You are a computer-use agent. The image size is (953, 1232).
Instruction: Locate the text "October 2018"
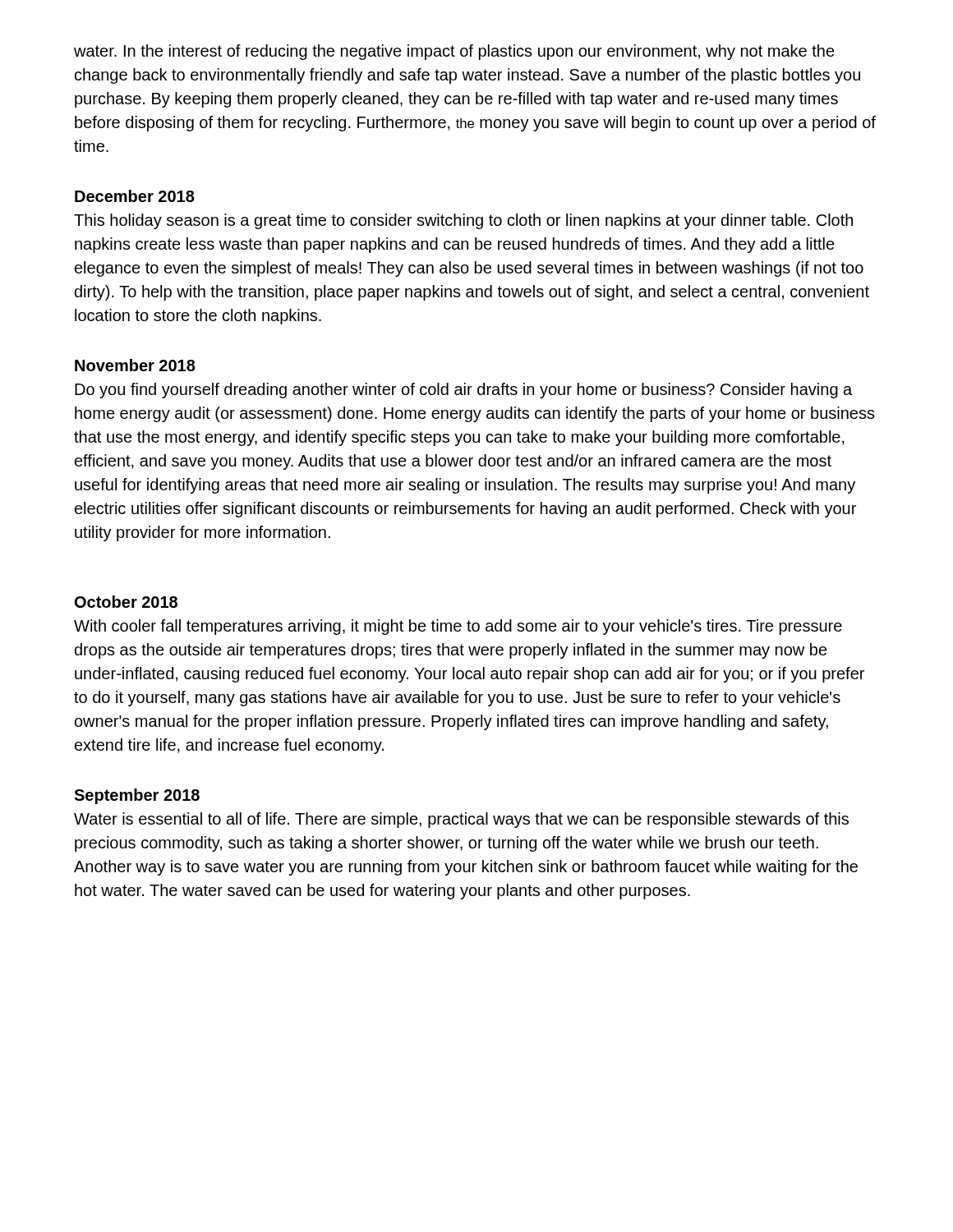click(x=126, y=602)
